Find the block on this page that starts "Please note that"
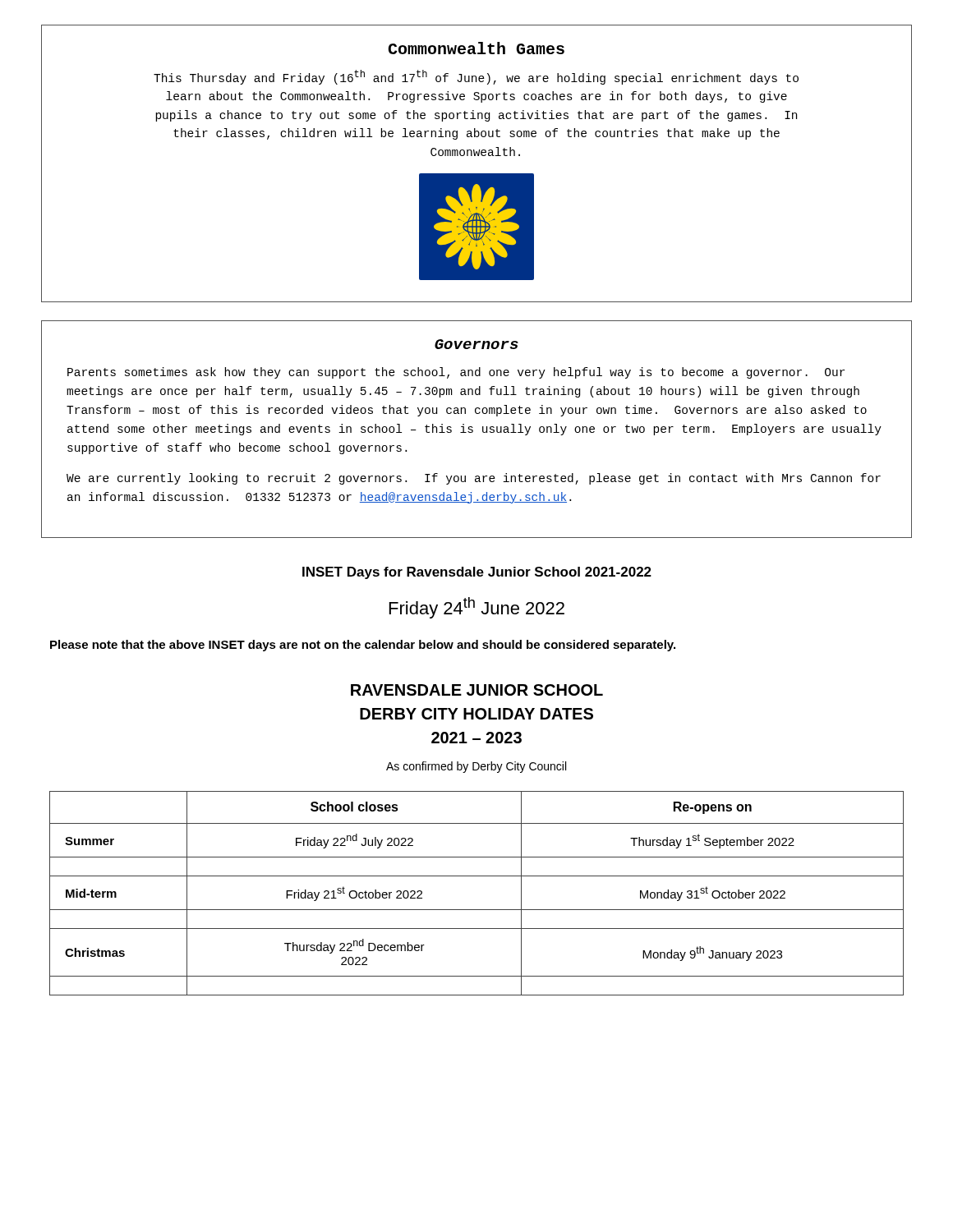Screen dimensions: 1232x953 tap(476, 645)
